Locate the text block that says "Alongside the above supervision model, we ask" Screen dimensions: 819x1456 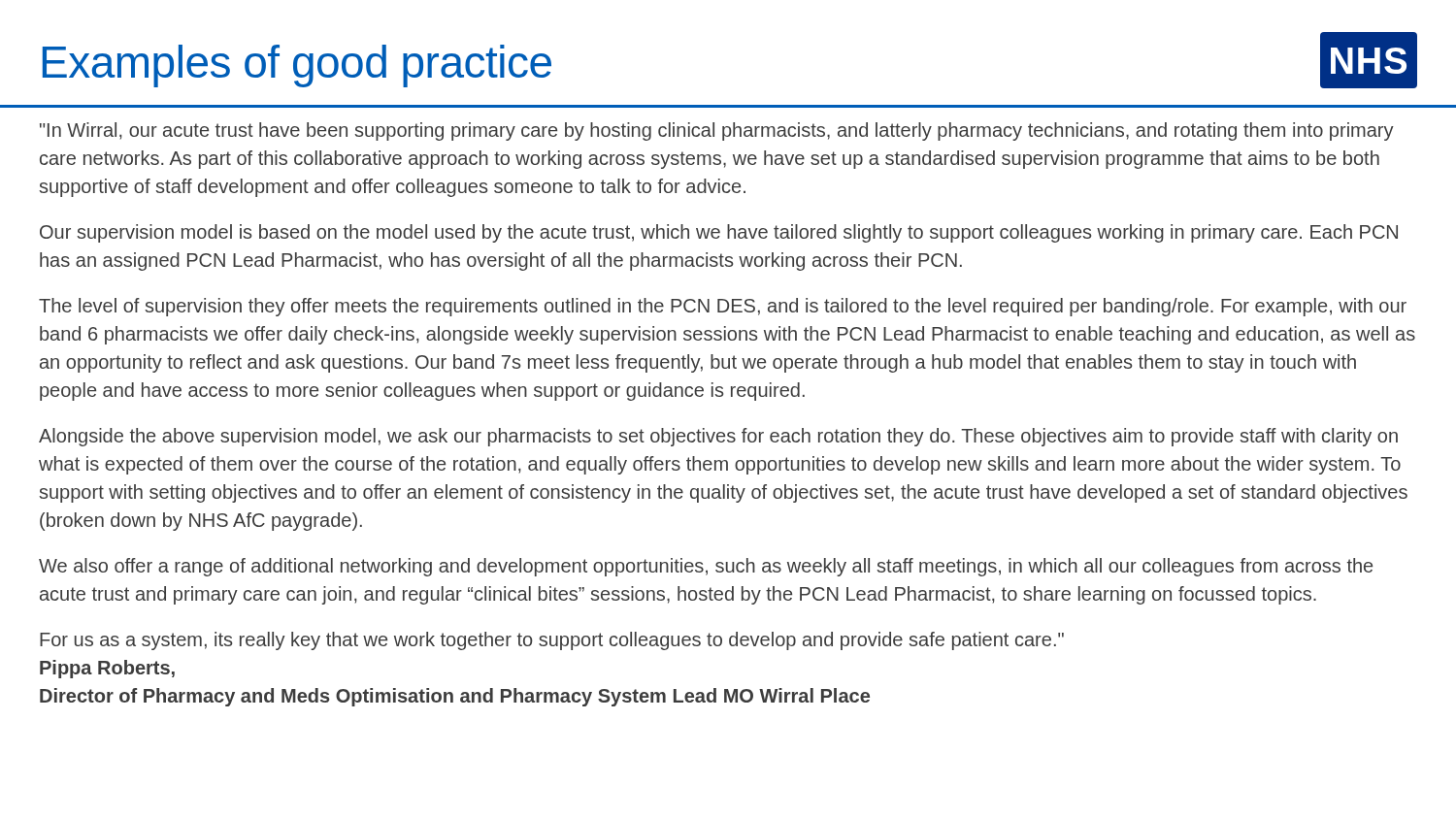click(x=723, y=478)
